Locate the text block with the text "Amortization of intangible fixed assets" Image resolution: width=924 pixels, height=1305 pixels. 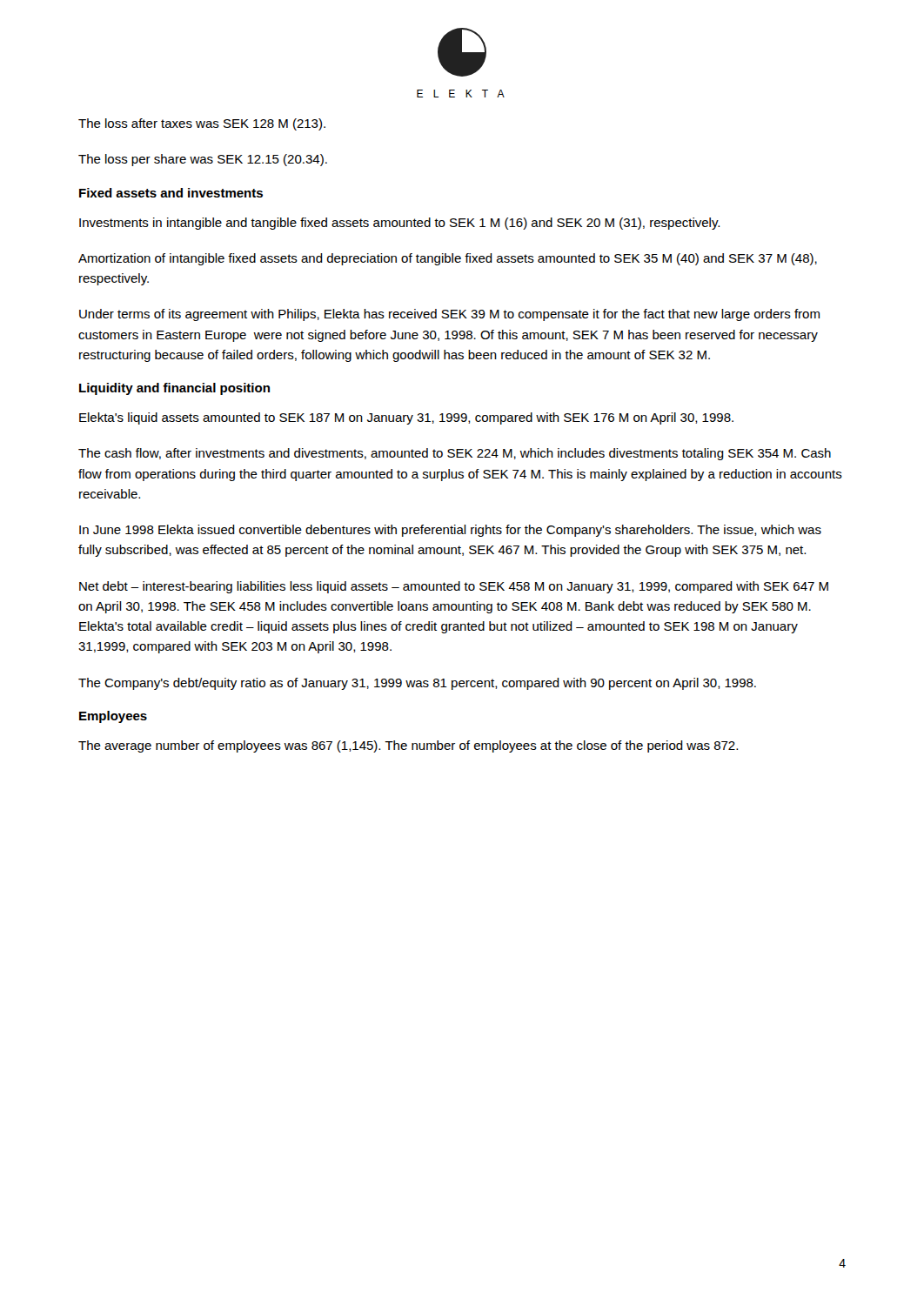pyautogui.click(x=448, y=268)
